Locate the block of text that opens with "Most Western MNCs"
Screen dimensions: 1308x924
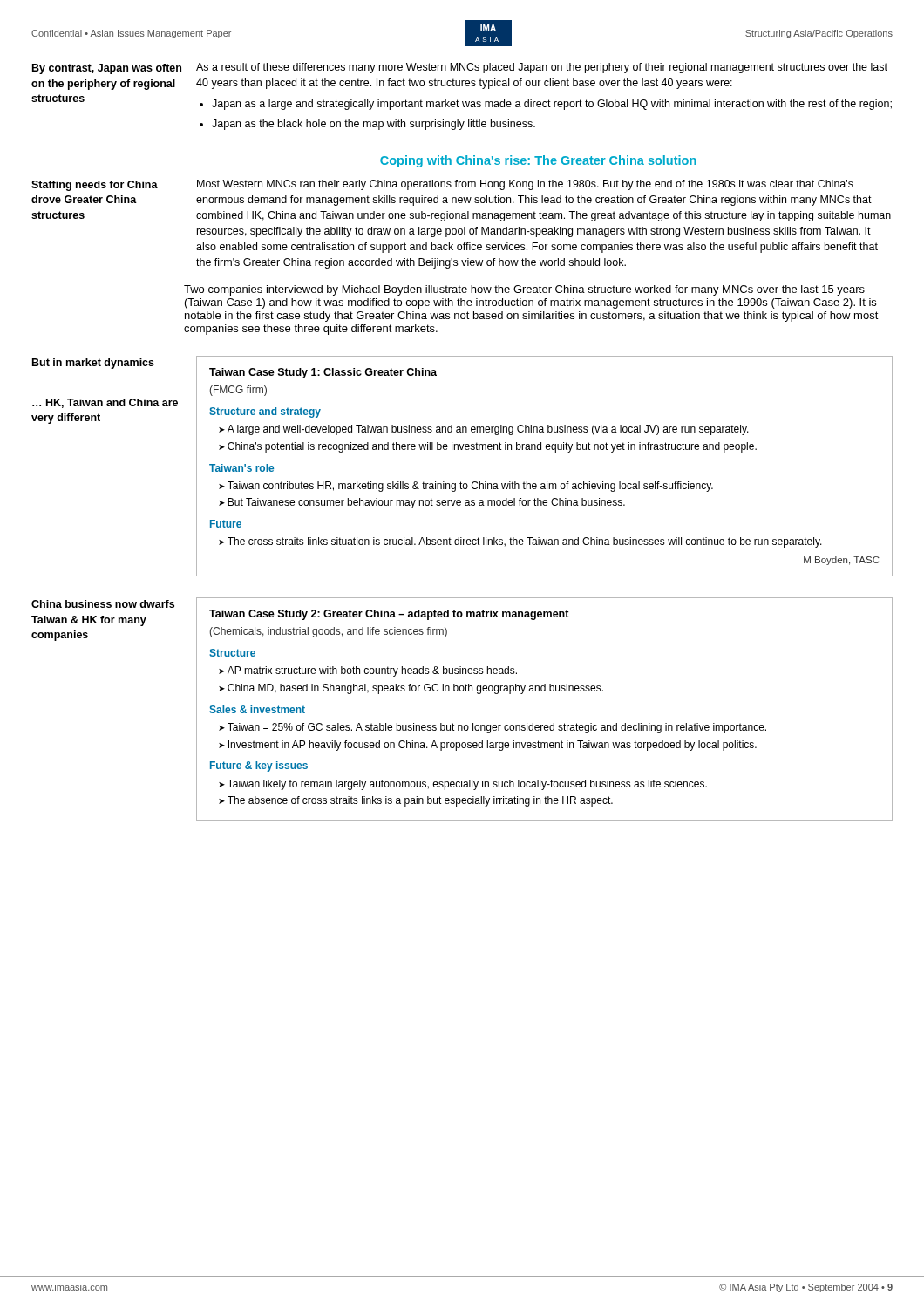click(544, 223)
